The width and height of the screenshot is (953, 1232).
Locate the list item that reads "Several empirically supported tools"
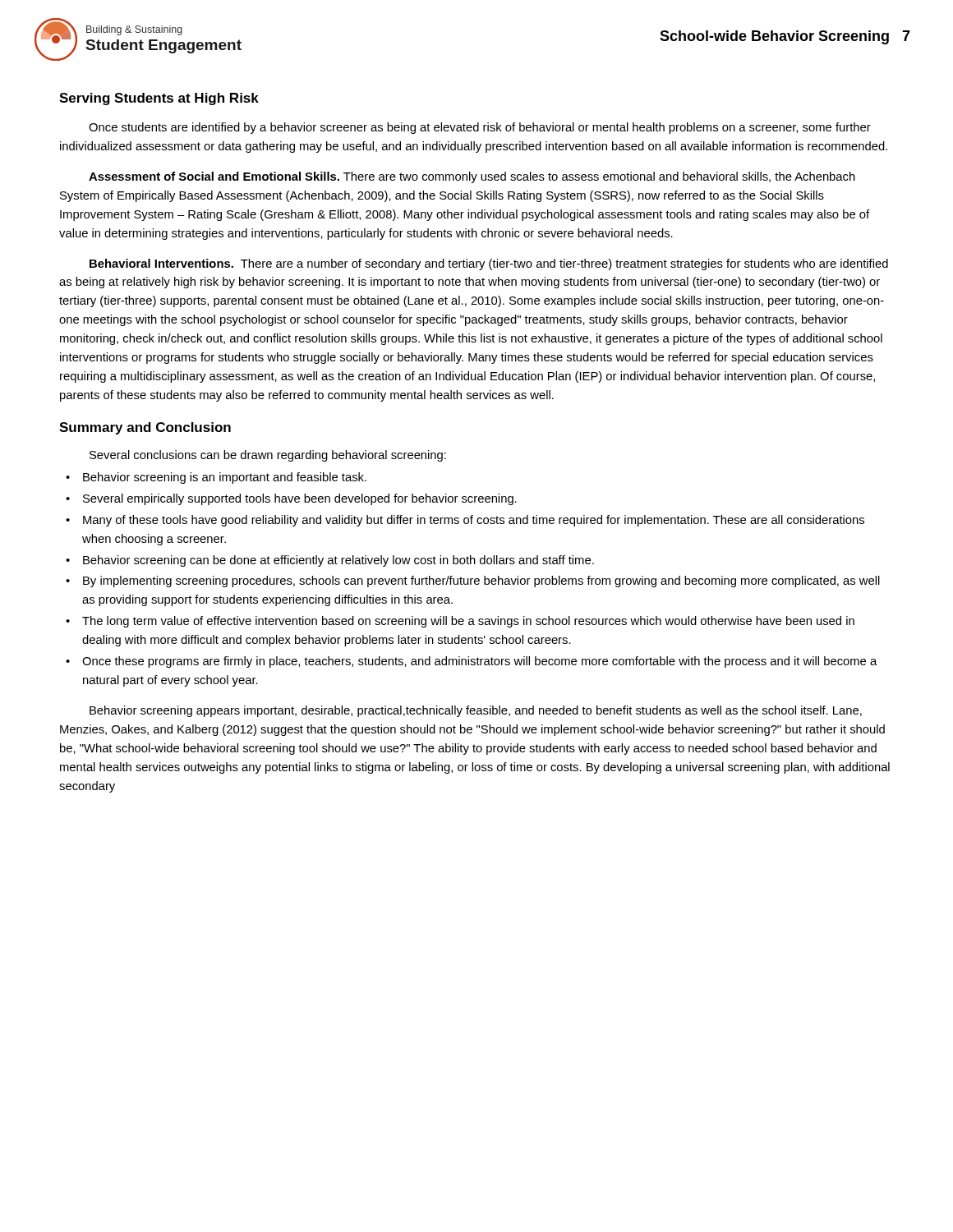pos(300,498)
